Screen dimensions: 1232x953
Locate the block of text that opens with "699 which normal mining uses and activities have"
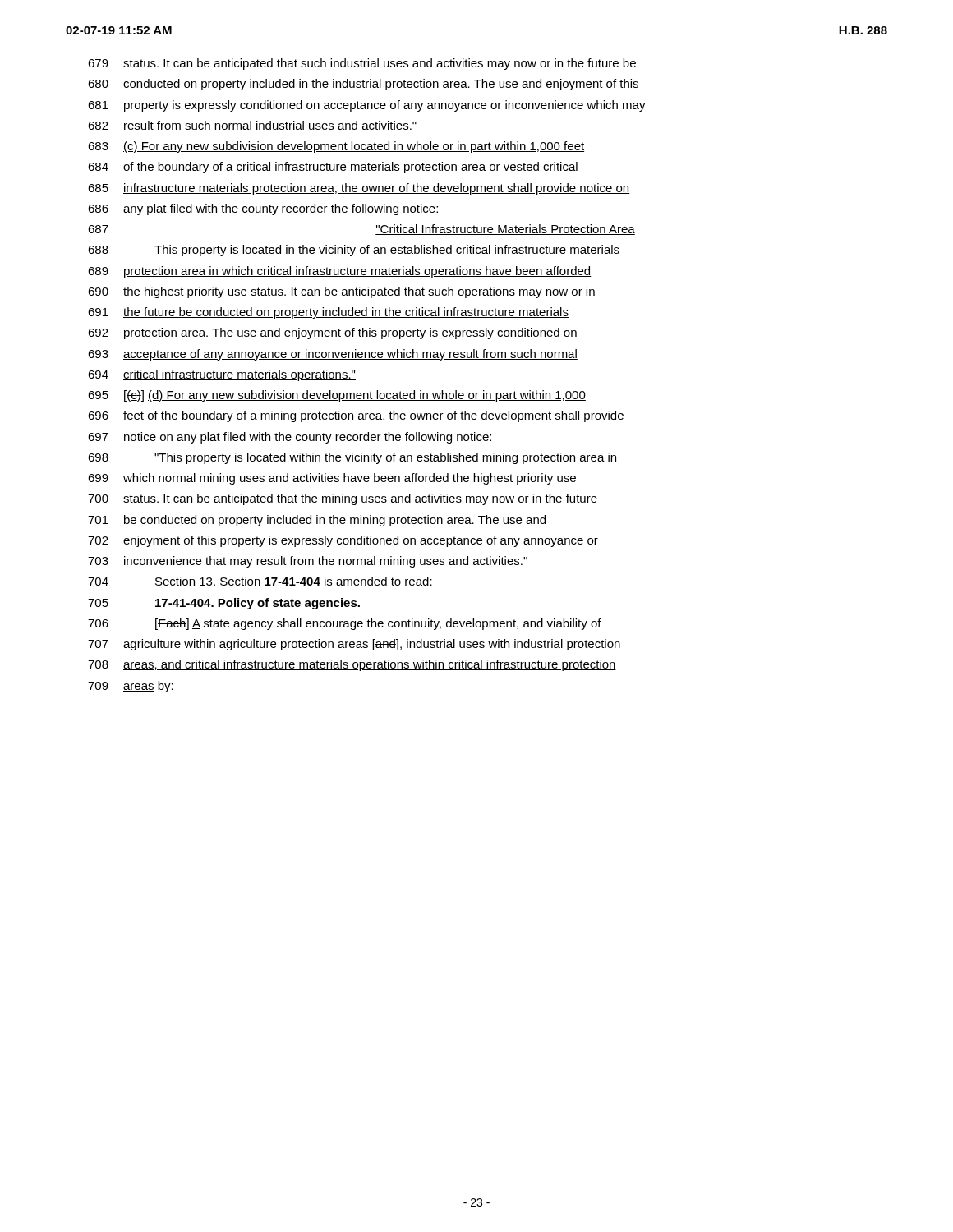coord(476,478)
